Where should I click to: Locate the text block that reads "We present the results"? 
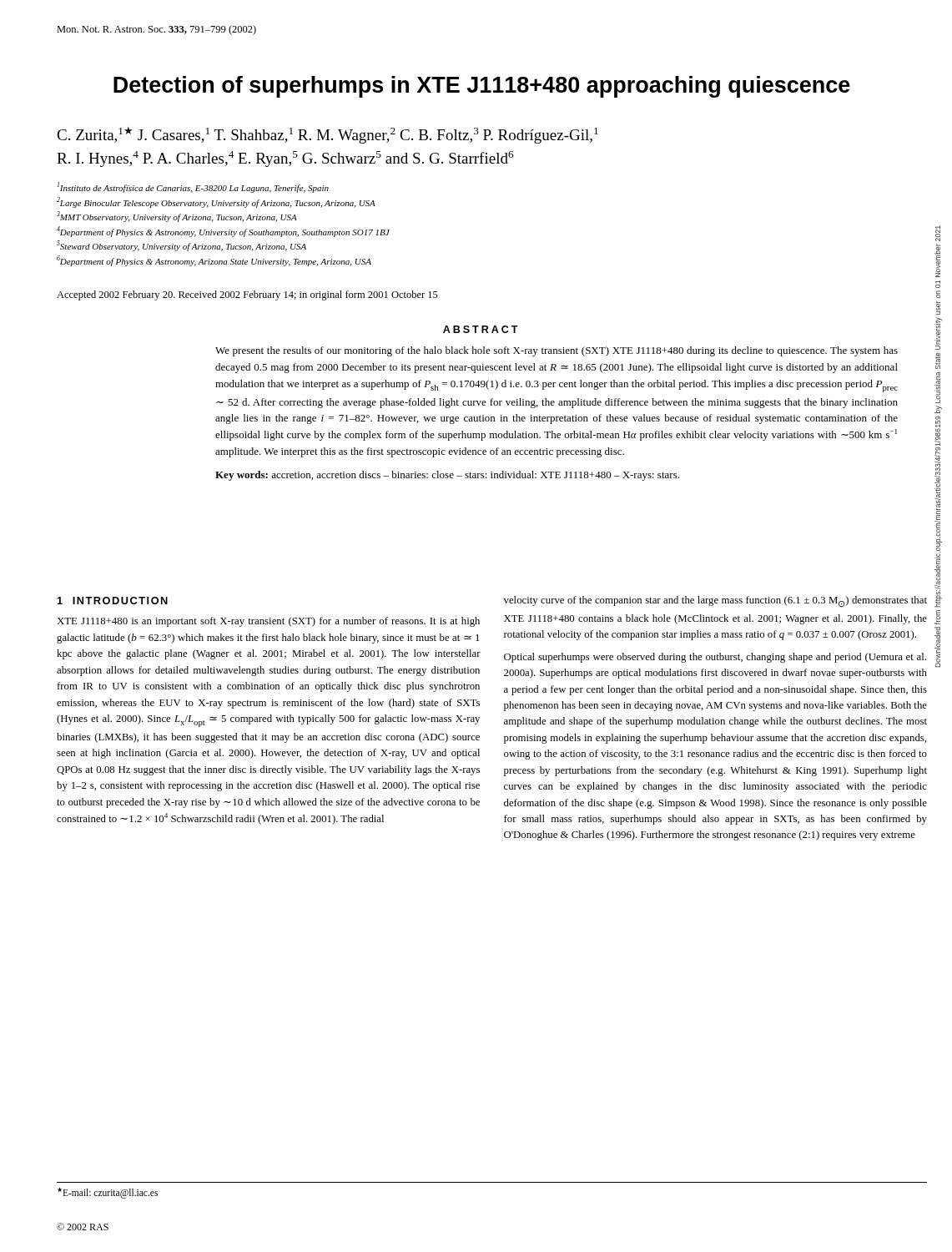coord(556,401)
